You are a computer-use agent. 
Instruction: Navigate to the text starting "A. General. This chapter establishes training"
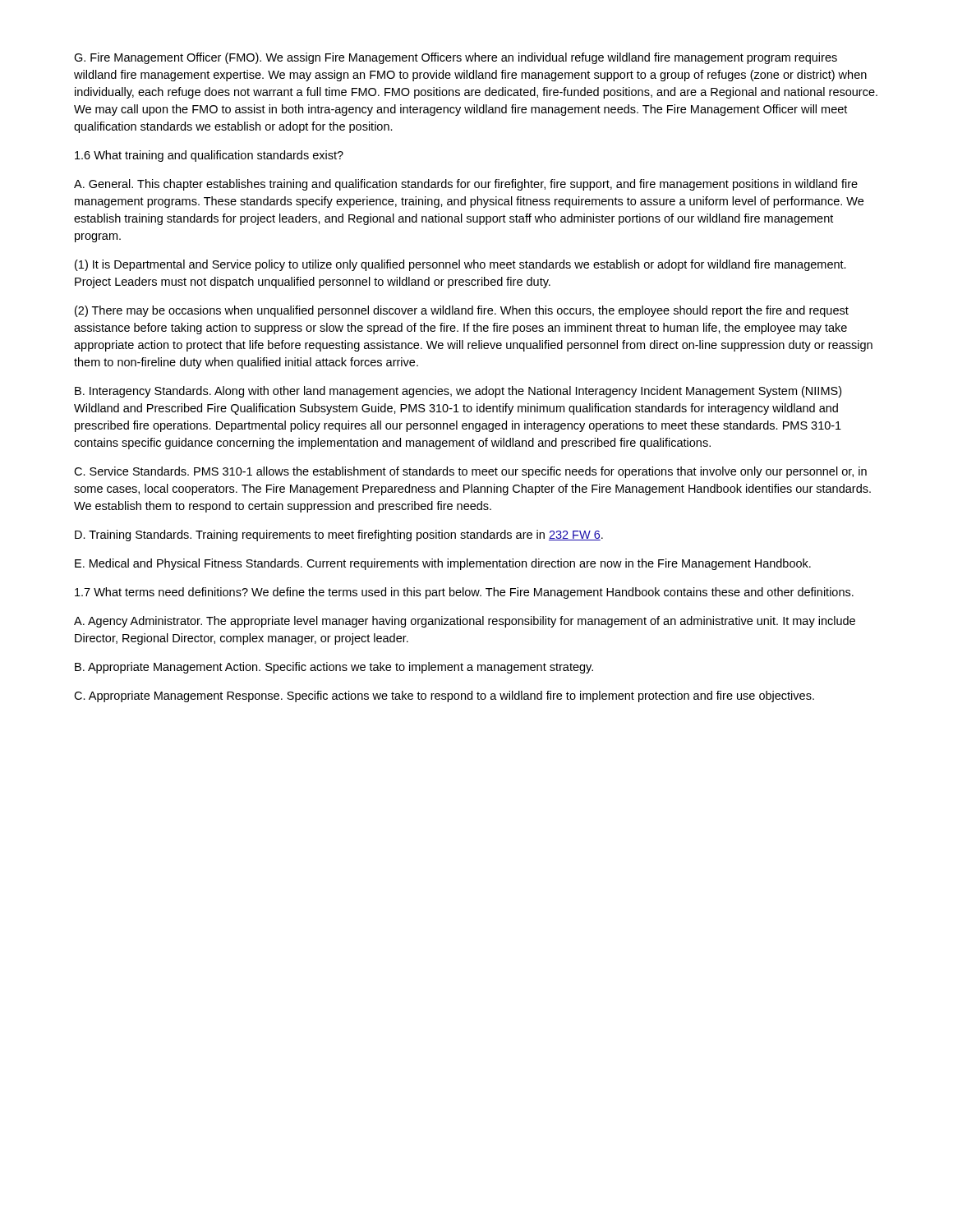(x=469, y=210)
